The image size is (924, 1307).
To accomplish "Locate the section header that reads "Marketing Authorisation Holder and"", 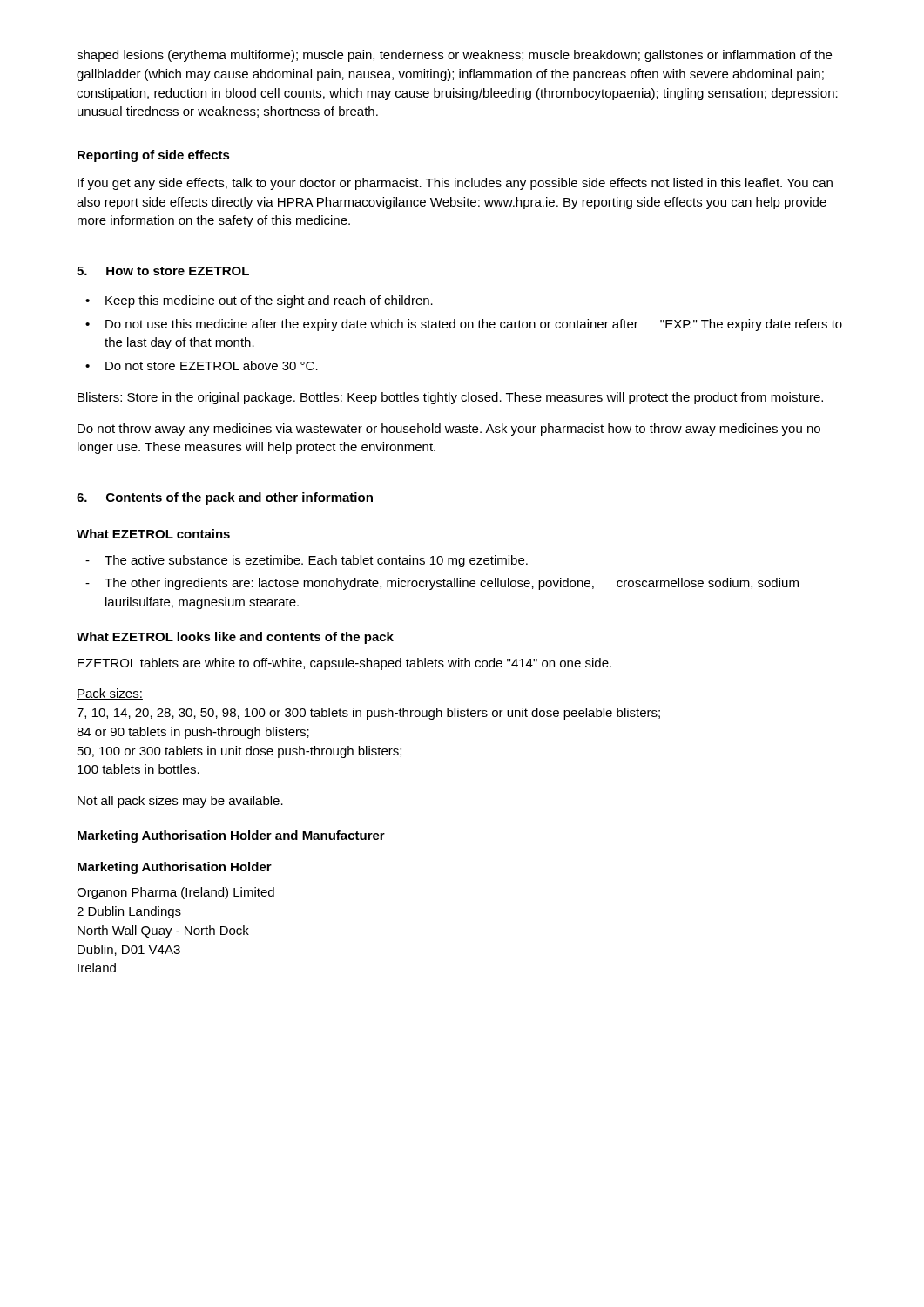I will (x=231, y=836).
